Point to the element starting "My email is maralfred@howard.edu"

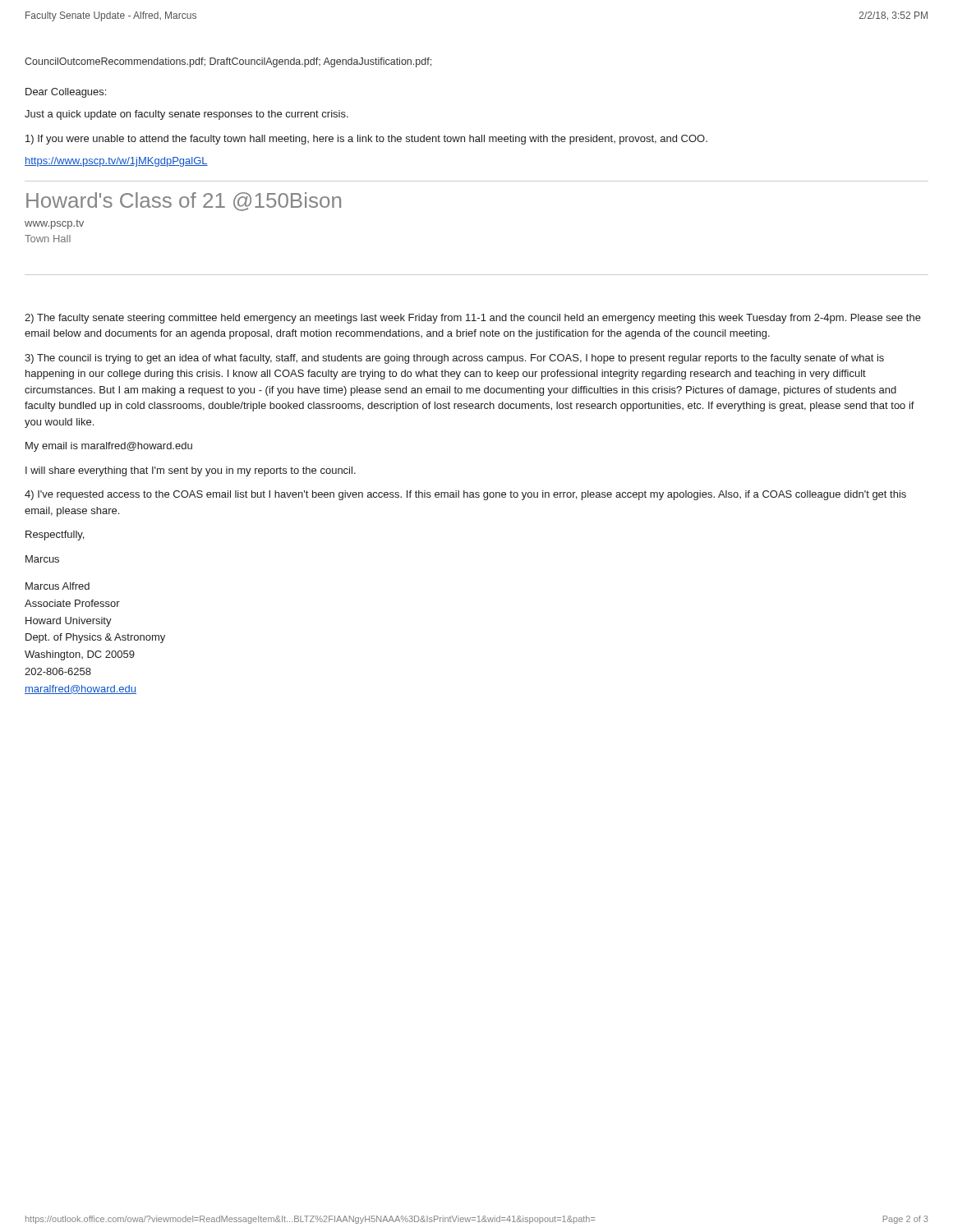pyautogui.click(x=109, y=446)
